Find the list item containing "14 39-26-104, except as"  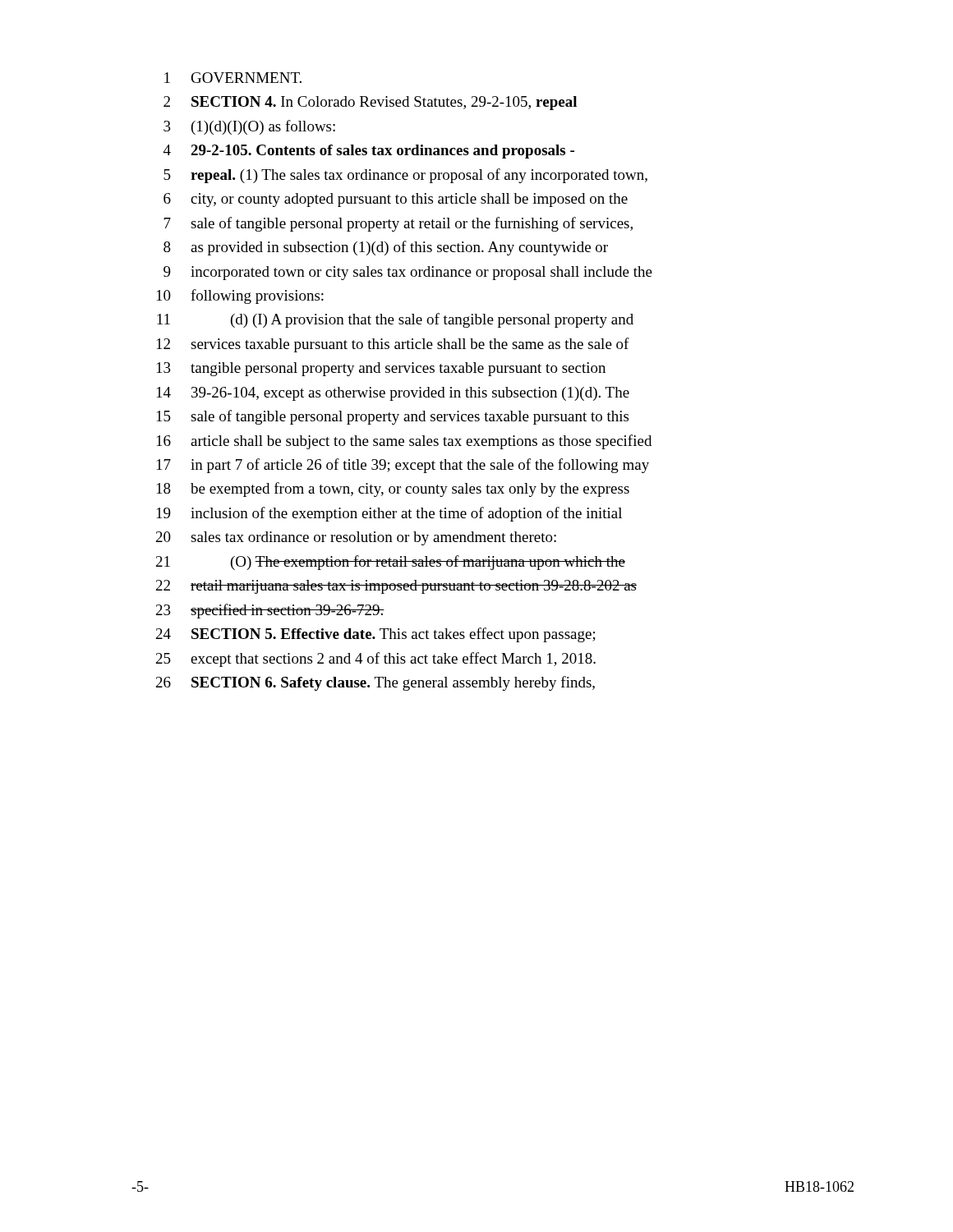tap(493, 392)
